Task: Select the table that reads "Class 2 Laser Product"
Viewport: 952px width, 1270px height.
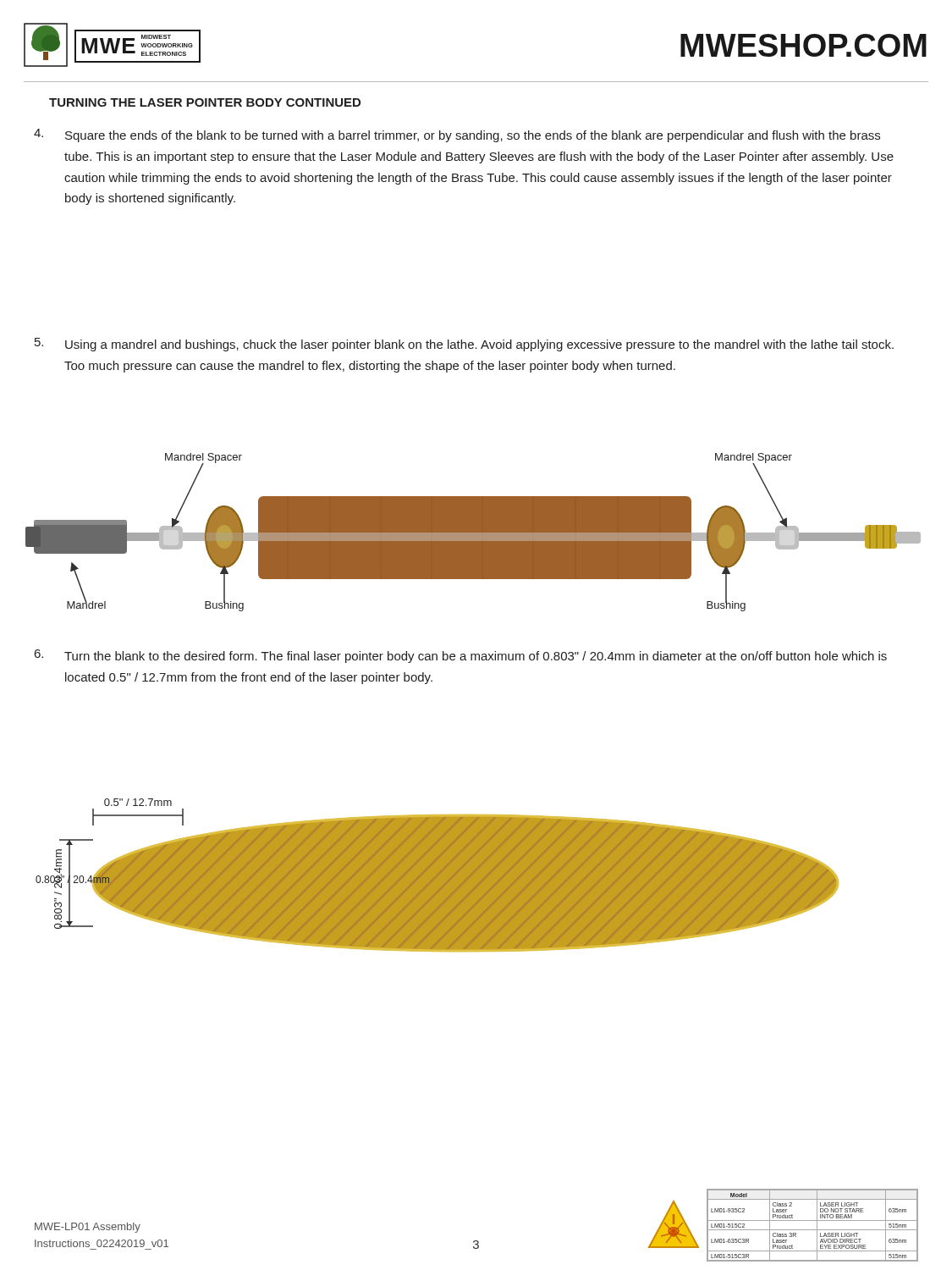Action: point(812,1225)
